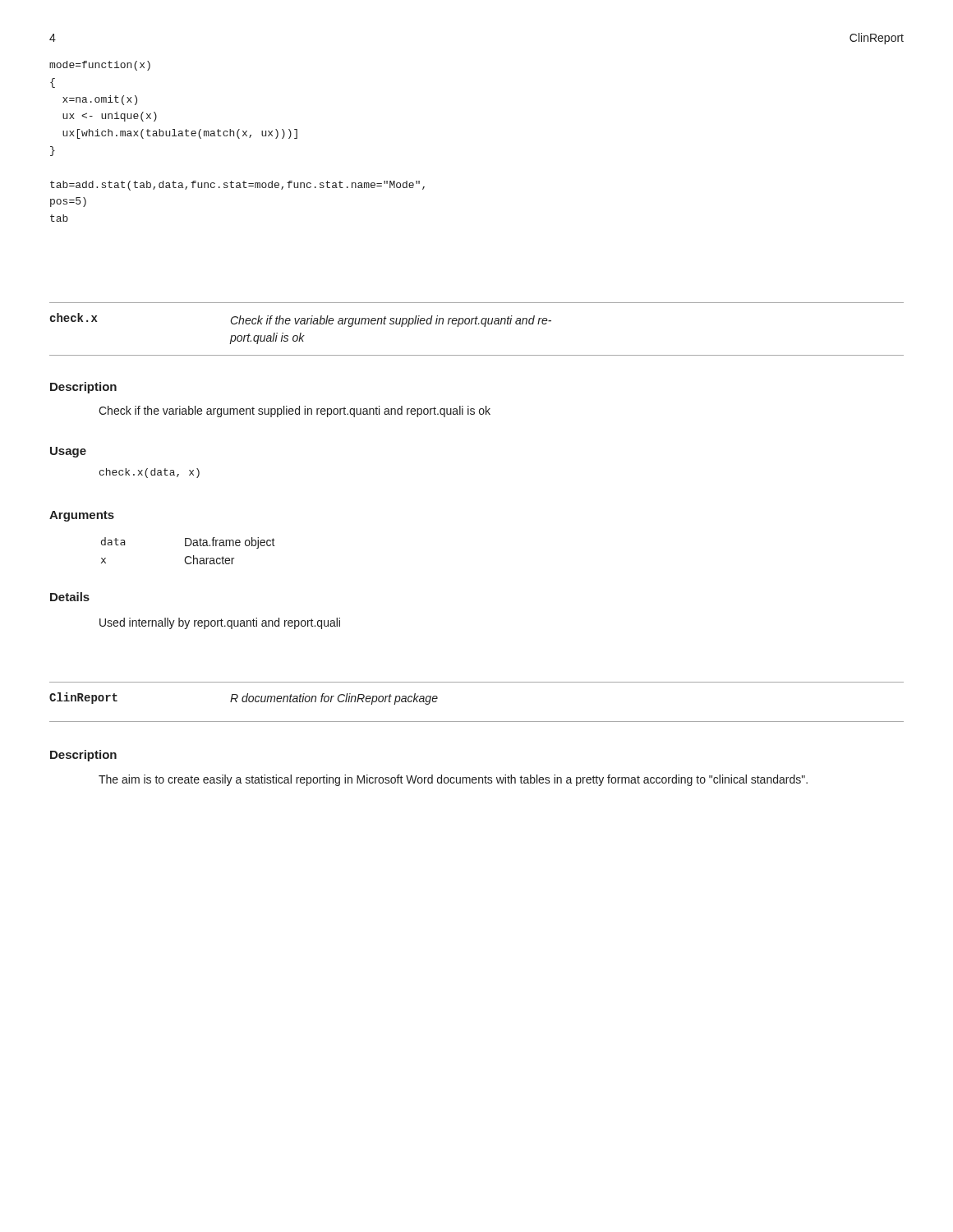Locate the block starting "R documentation for ClinReport package"
Image resolution: width=953 pixels, height=1232 pixels.
coord(334,698)
